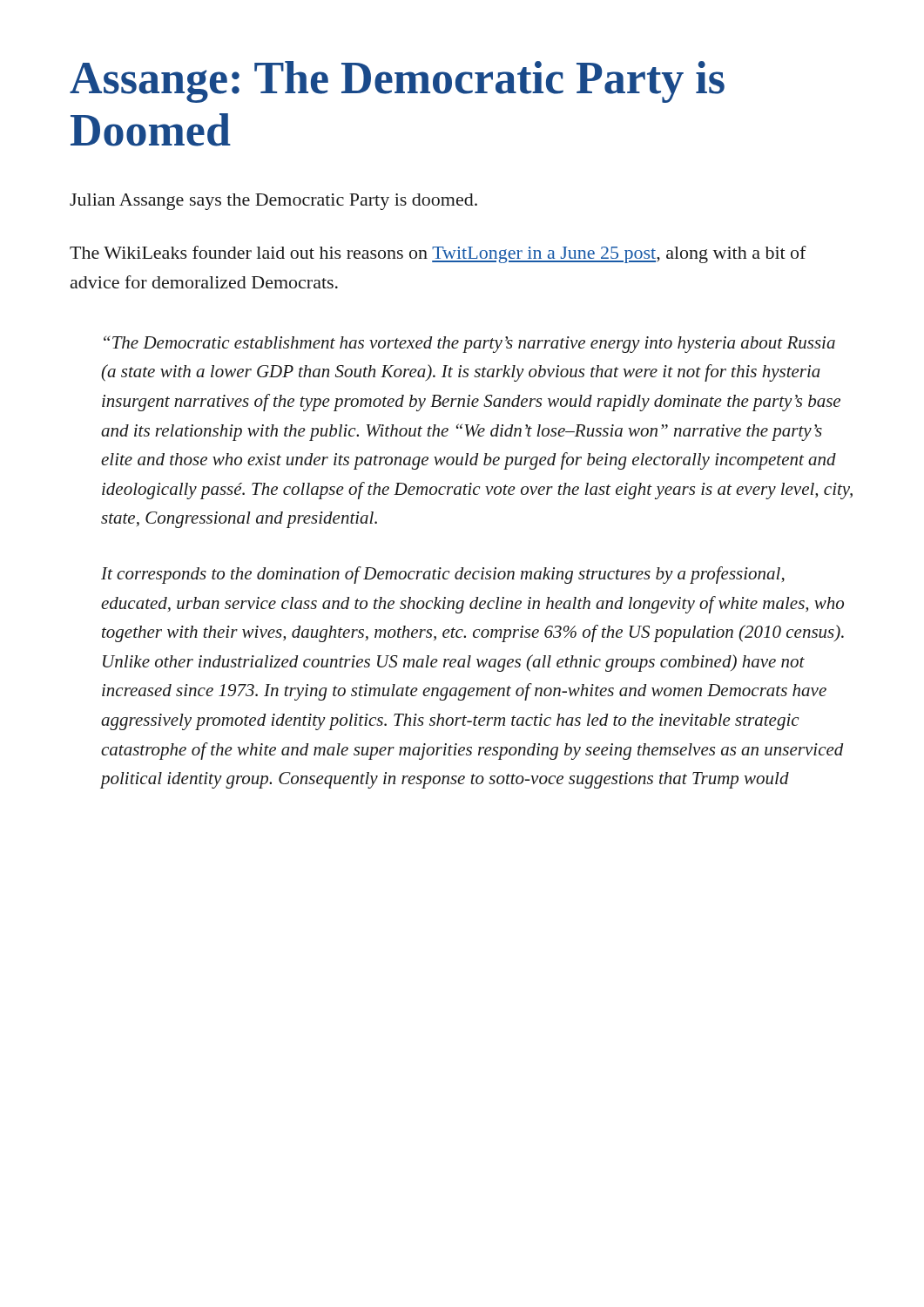The image size is (924, 1307).
Task: Click on the text block containing "“The Democratic establishment has vortexed the party’s"
Action: (478, 431)
